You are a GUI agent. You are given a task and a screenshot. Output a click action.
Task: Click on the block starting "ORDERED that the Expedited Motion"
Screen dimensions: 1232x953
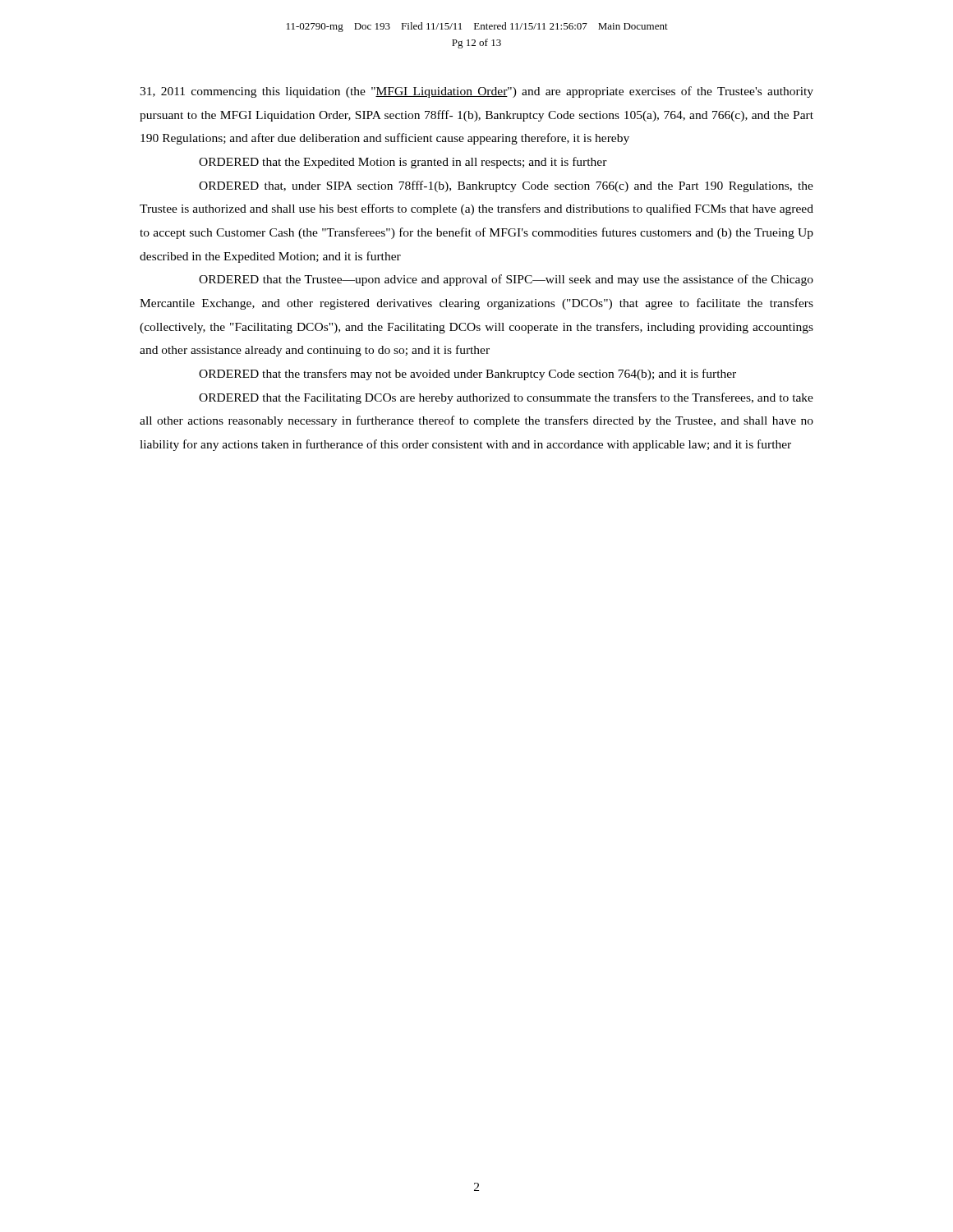click(x=403, y=161)
